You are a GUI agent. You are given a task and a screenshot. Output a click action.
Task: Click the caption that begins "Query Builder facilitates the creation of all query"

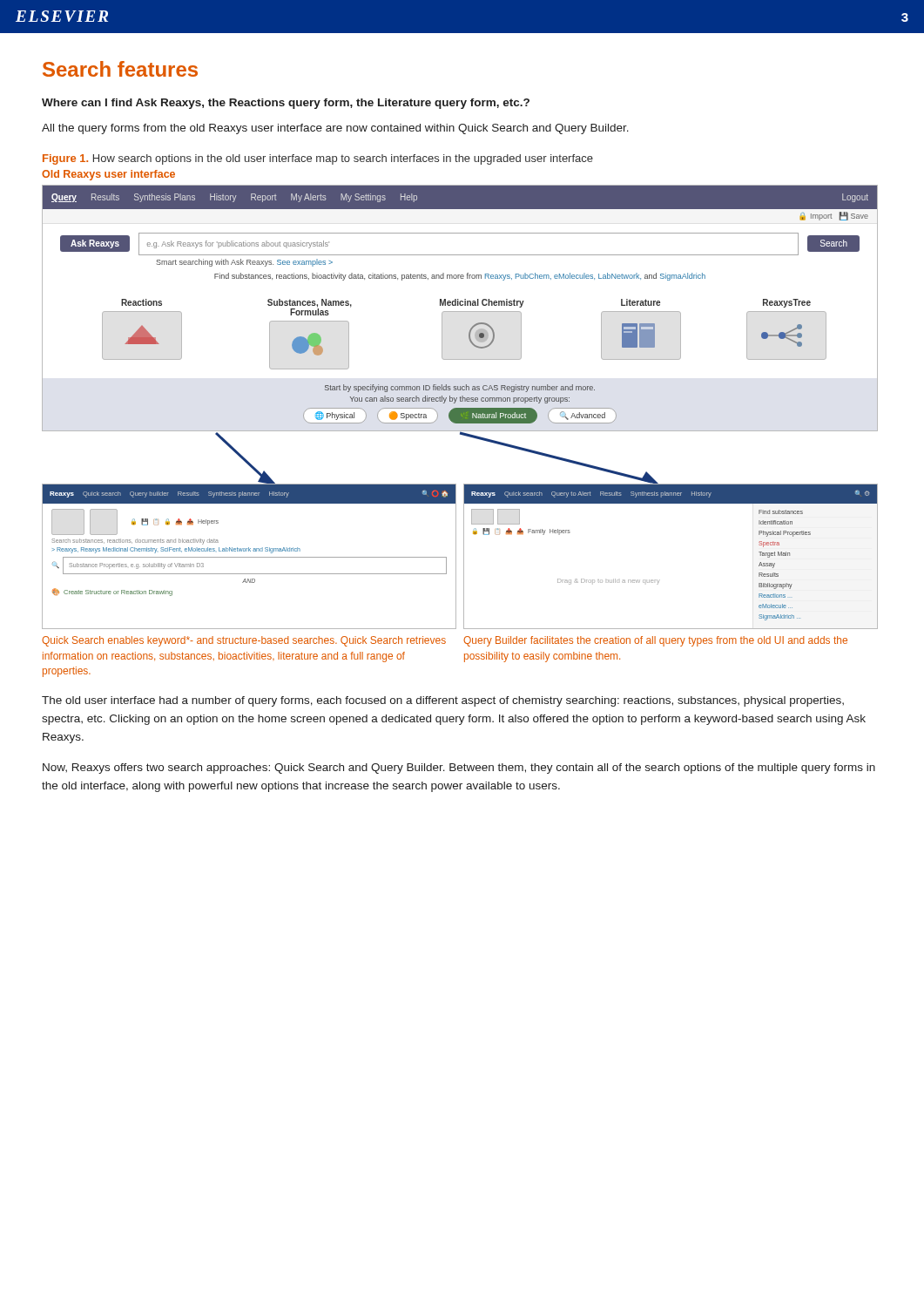pyautogui.click(x=656, y=648)
